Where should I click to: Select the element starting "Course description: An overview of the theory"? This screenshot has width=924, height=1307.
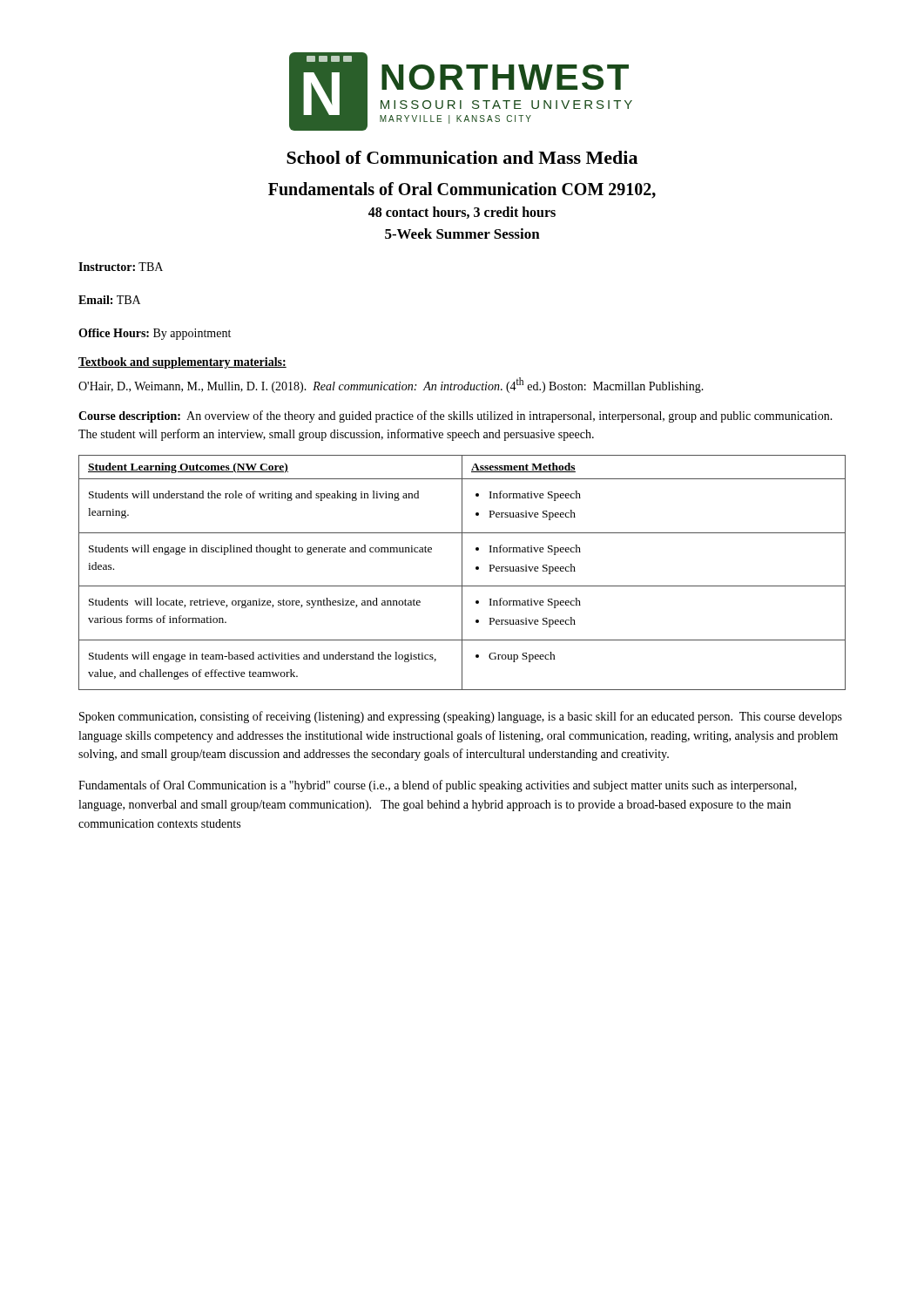click(457, 425)
